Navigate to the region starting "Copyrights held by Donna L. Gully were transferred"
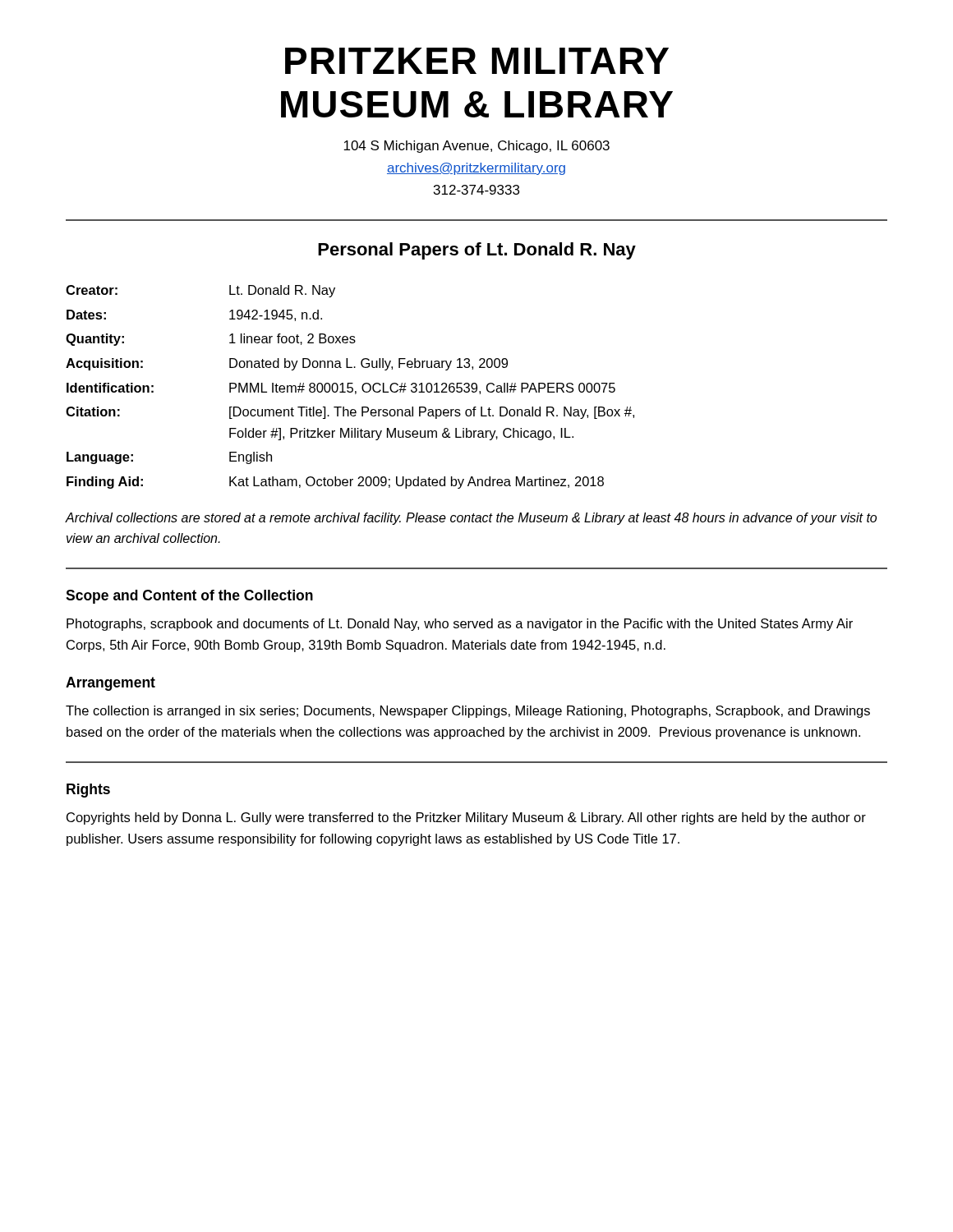 coord(466,828)
